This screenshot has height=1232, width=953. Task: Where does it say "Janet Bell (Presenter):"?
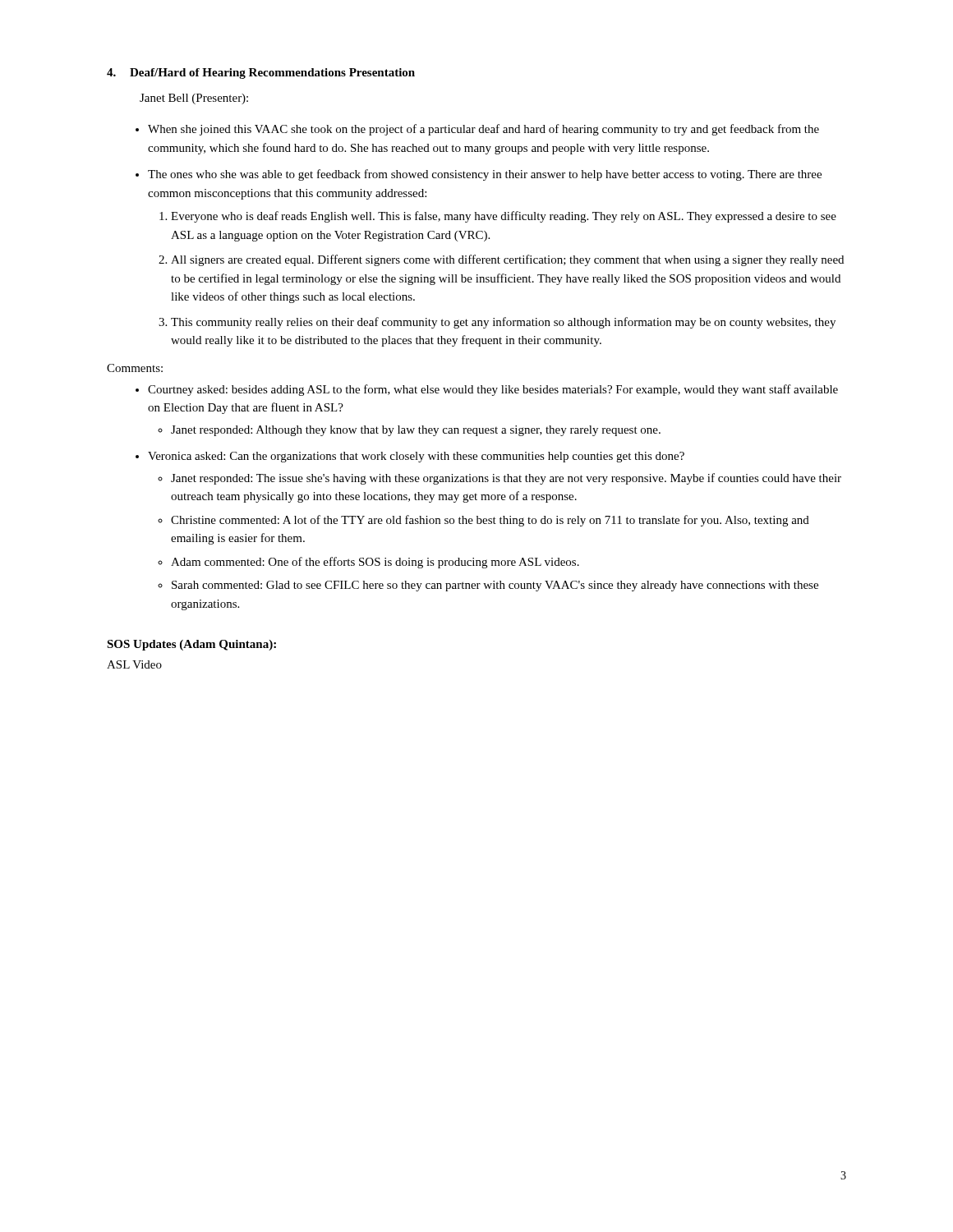coord(194,98)
